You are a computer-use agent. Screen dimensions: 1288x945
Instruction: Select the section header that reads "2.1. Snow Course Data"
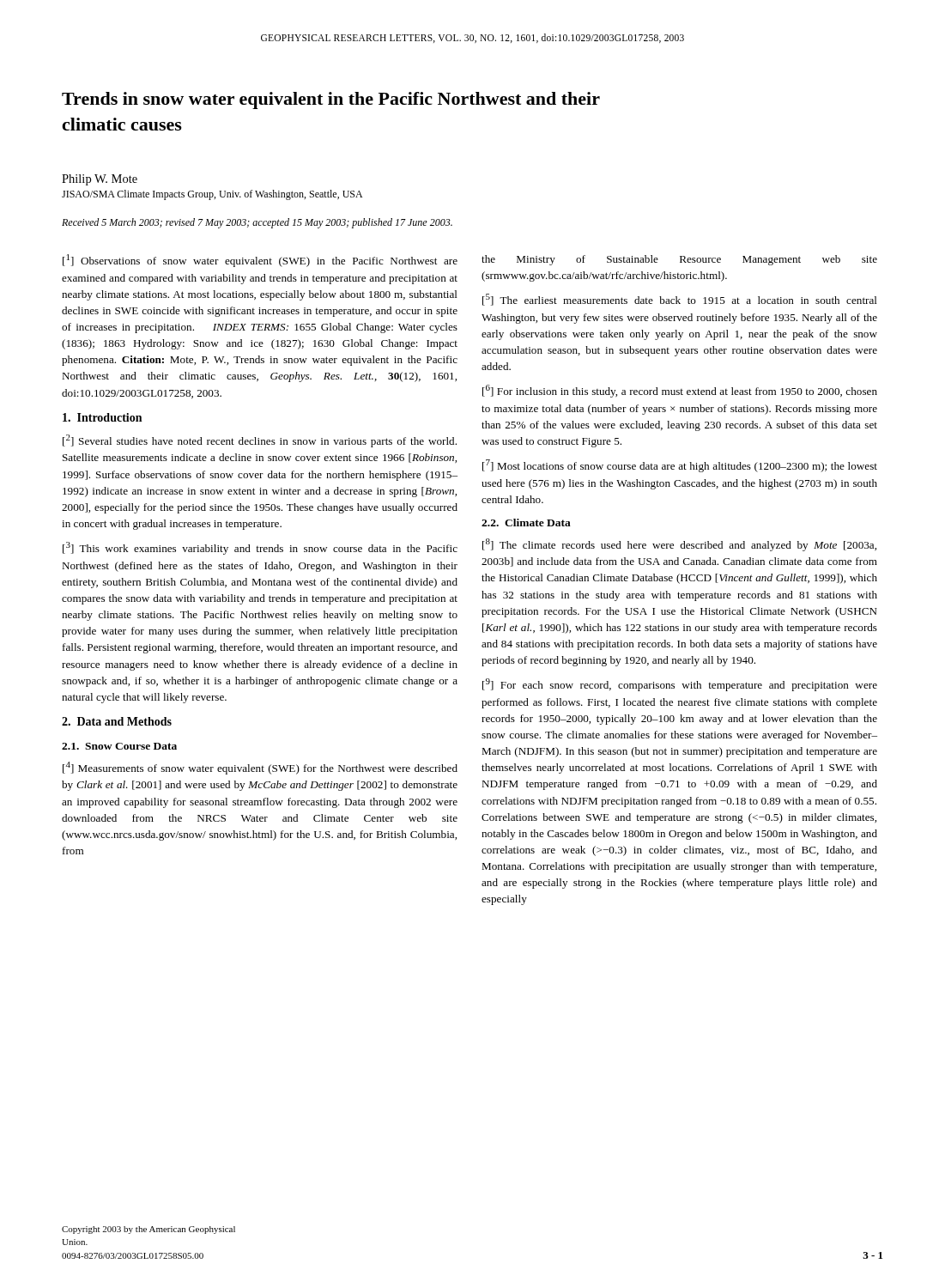[x=119, y=746]
